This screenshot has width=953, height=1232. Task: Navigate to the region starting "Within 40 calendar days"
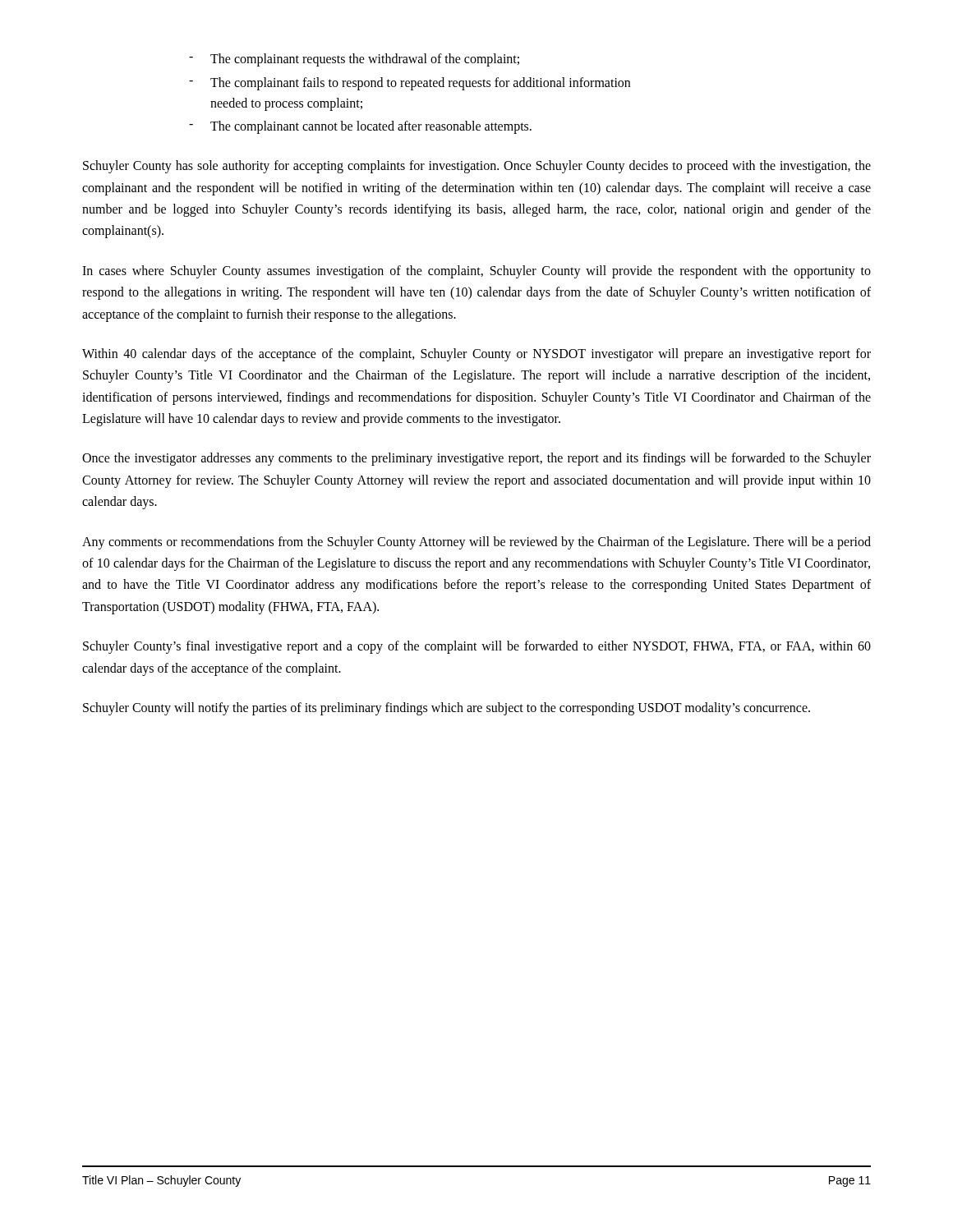[x=476, y=386]
